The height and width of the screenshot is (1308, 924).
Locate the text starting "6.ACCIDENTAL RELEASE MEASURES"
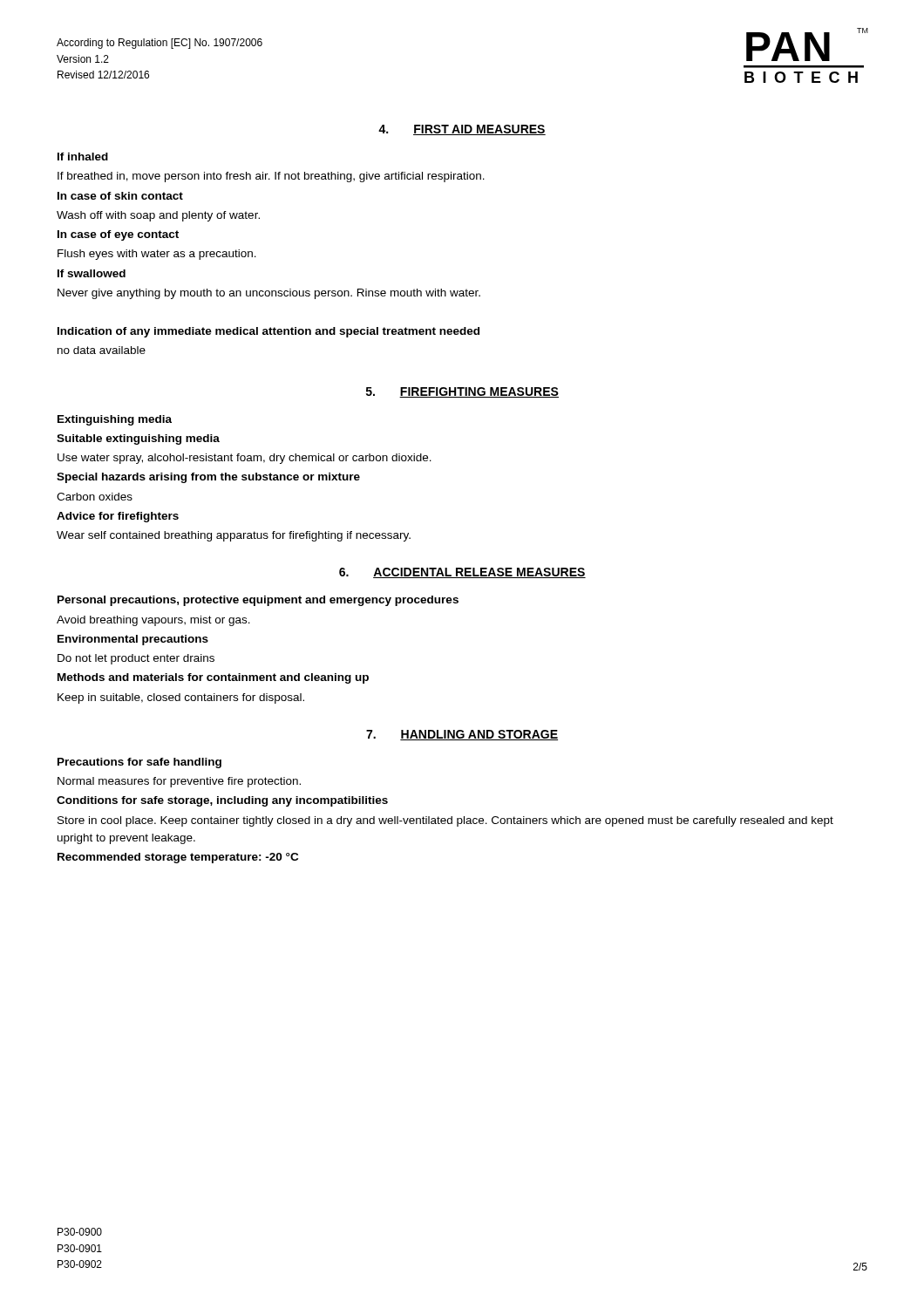click(x=462, y=572)
